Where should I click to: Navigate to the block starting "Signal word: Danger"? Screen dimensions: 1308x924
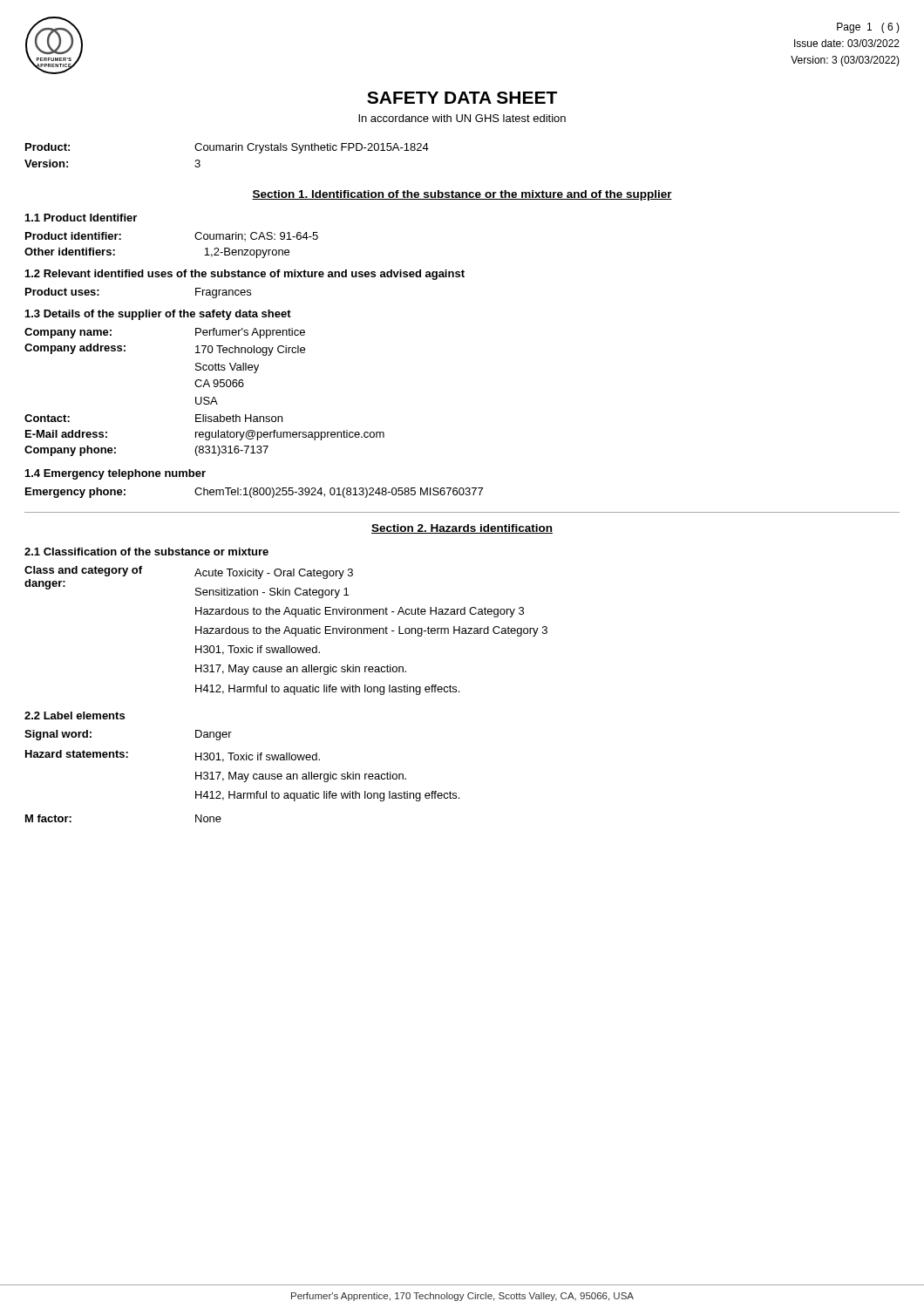click(50, 735)
